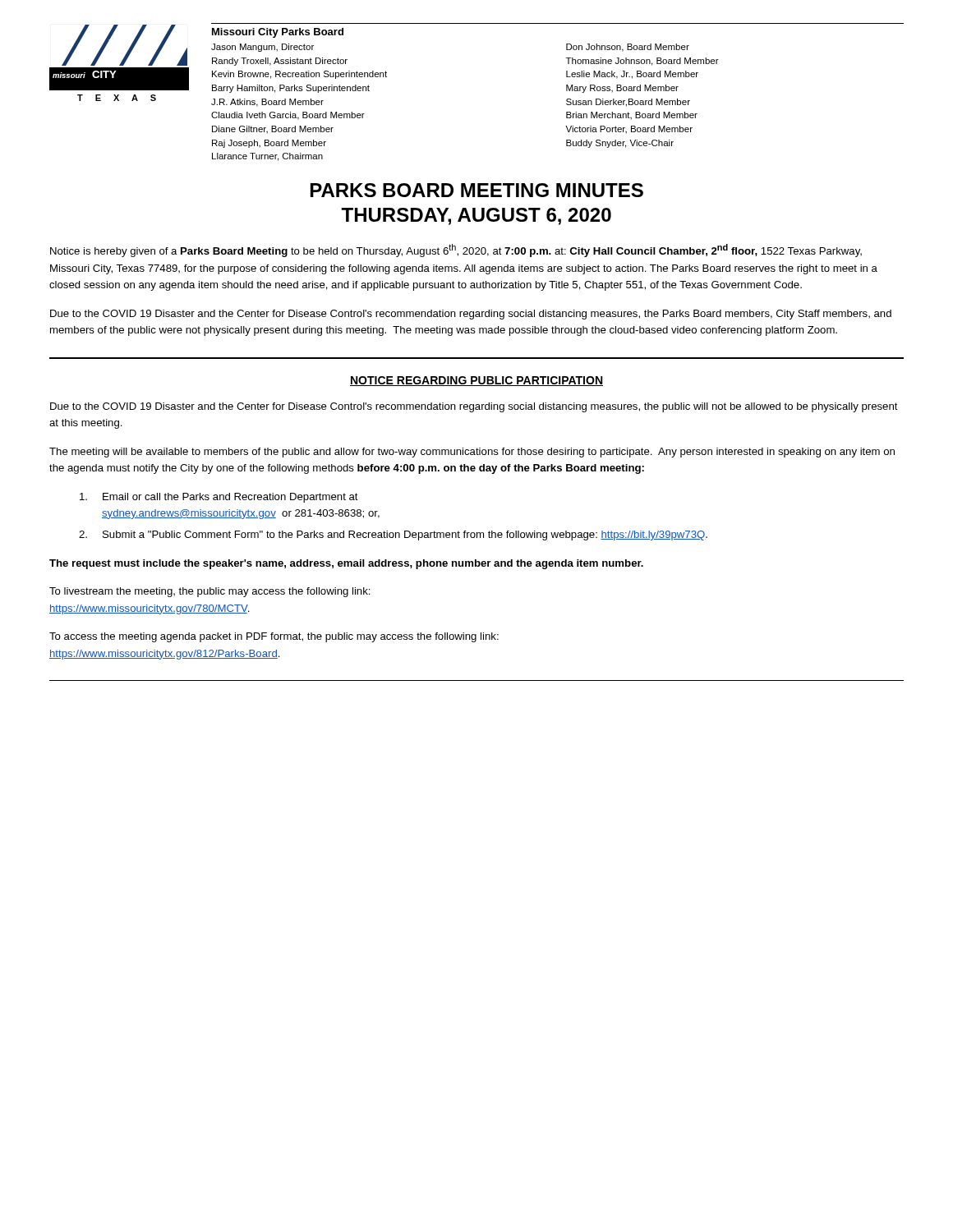
Task: Locate the passage starting "Parks Board Meeting MinutesThursday, August 6, 2020"
Action: pyautogui.click(x=476, y=203)
